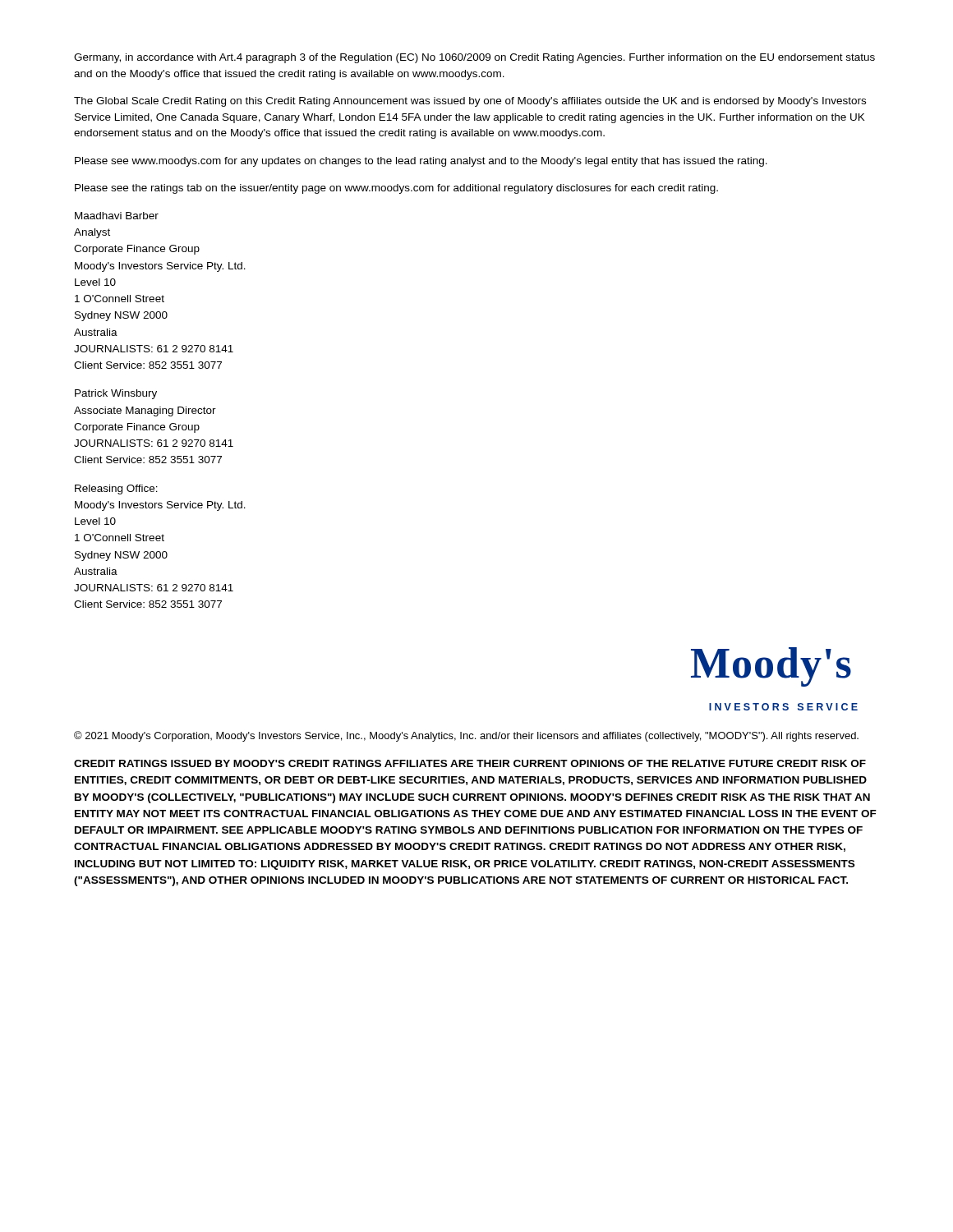Select the text block starting "Patrick Winsbury Associate"

[154, 427]
